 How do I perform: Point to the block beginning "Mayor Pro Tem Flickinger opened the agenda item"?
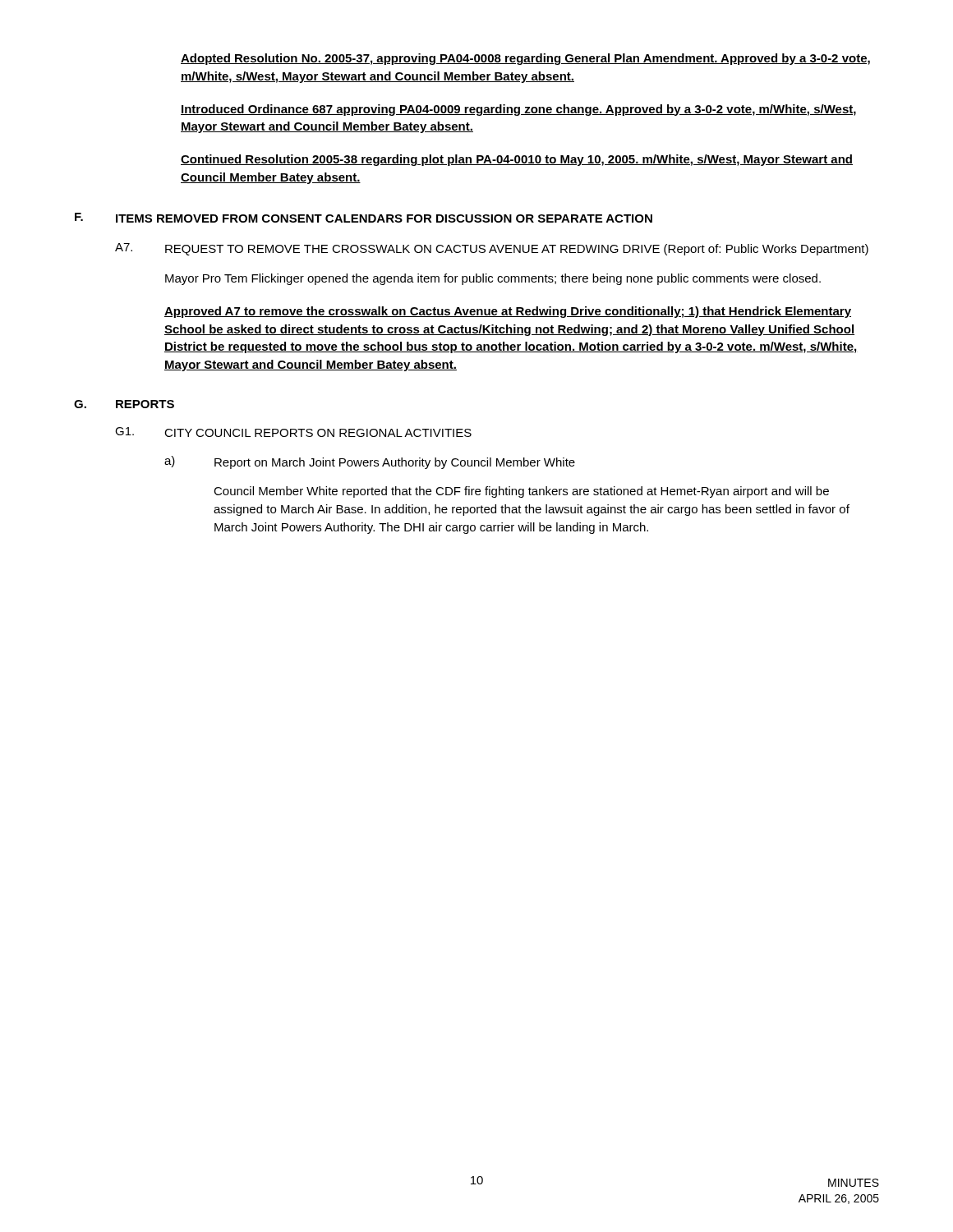[493, 278]
